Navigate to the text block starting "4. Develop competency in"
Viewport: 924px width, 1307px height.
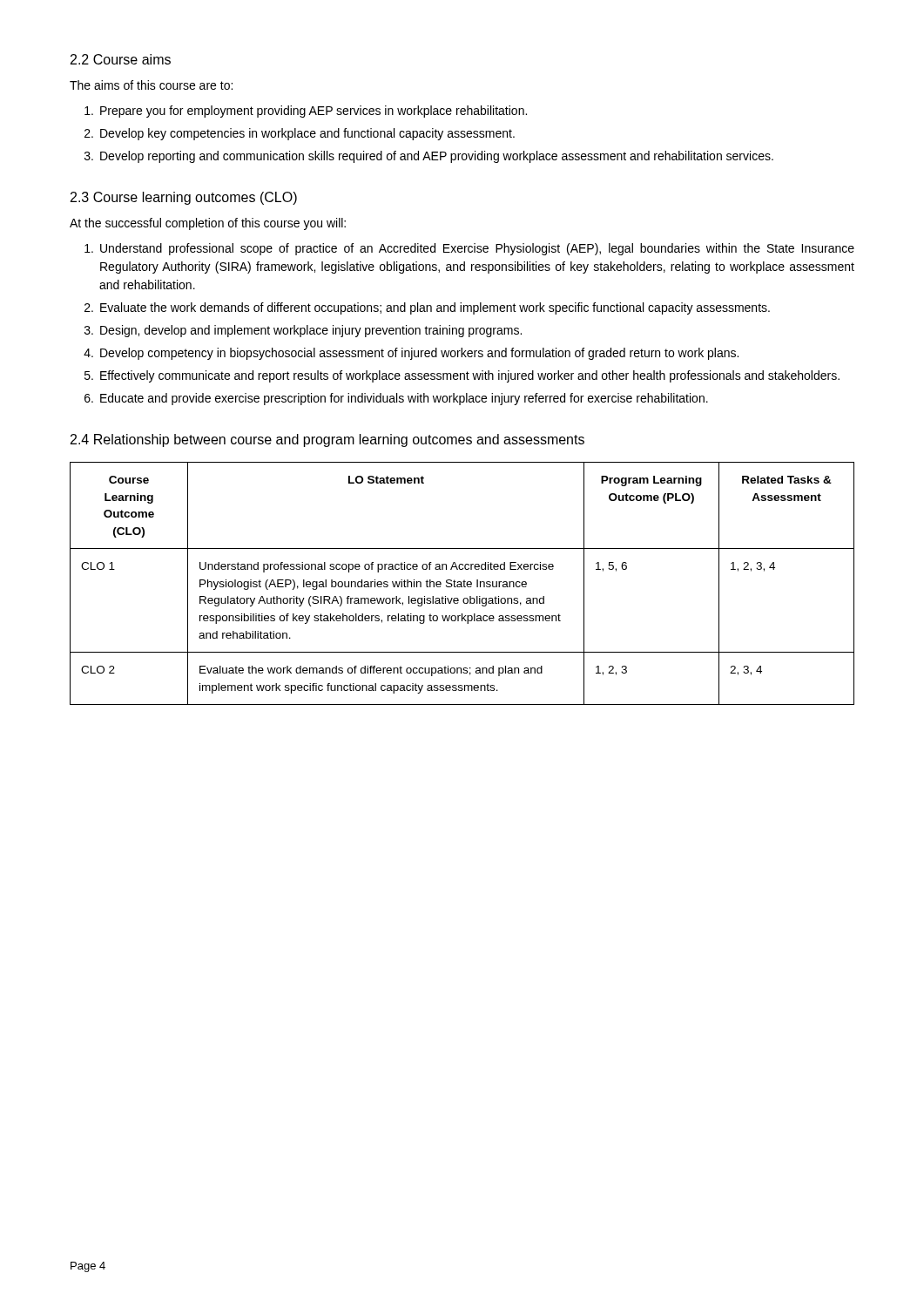pos(462,353)
